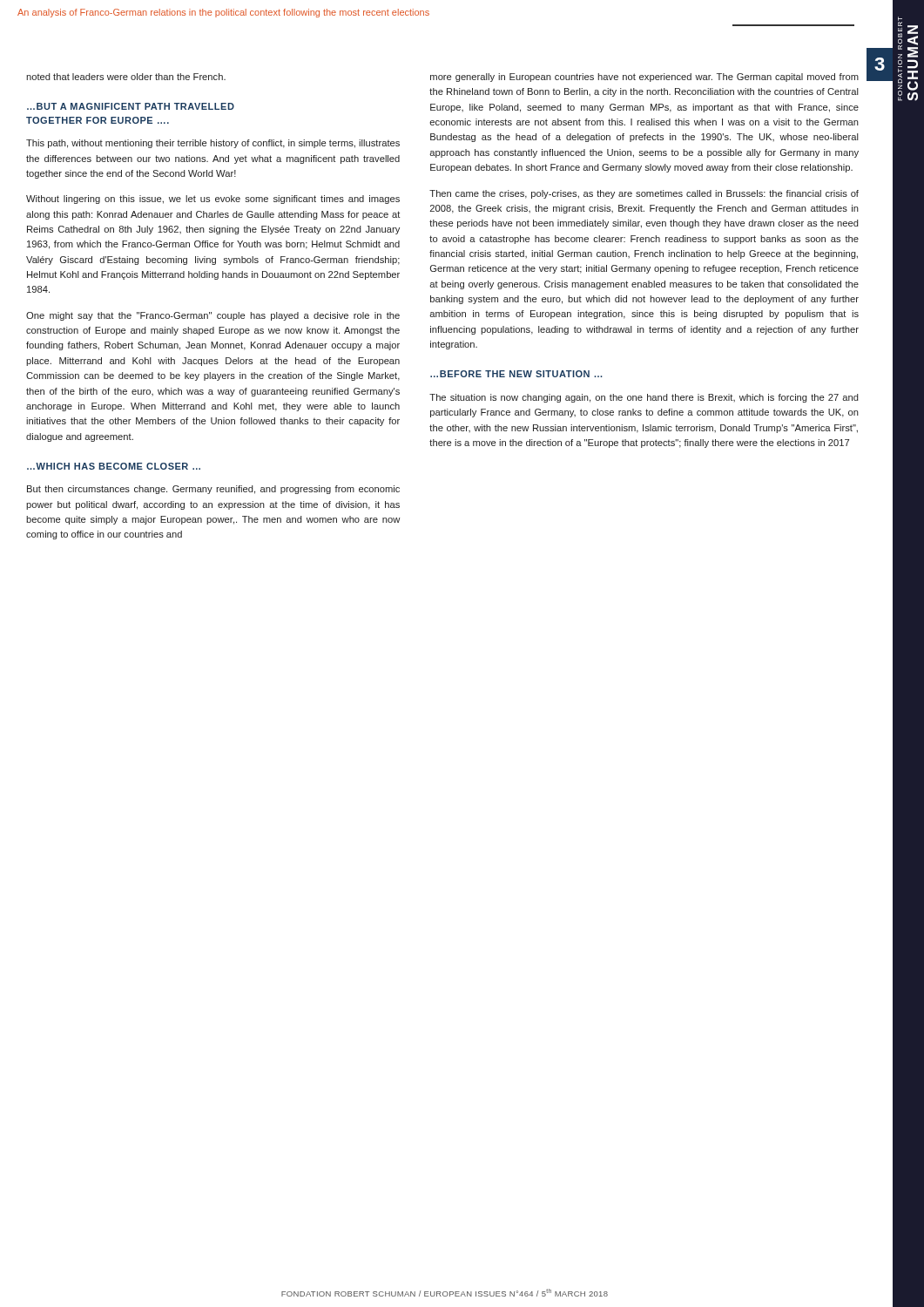
Task: Point to the block beginning "This path, without"
Action: (x=213, y=158)
